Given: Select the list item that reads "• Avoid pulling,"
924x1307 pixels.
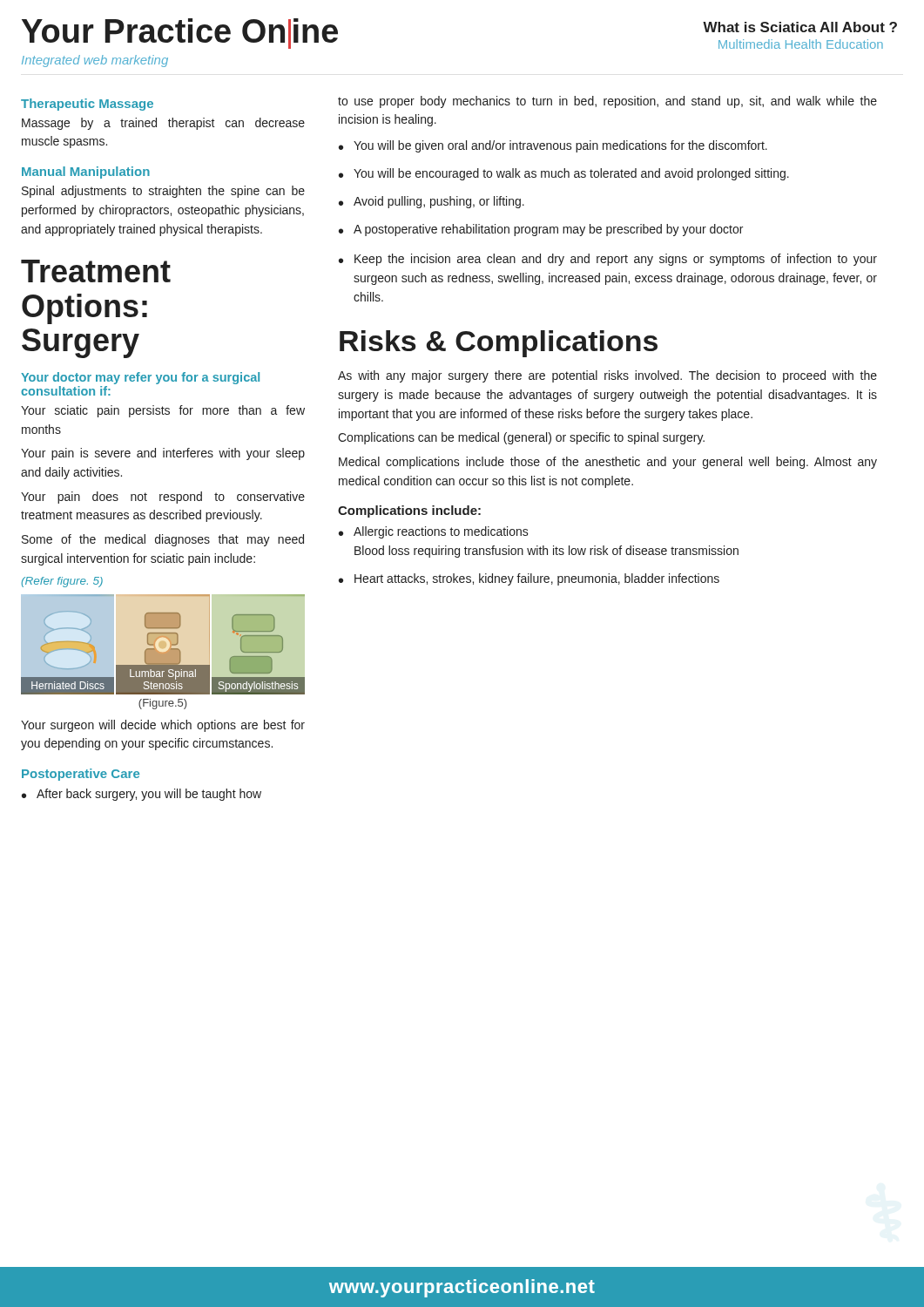Looking at the screenshot, I should (432, 202).
